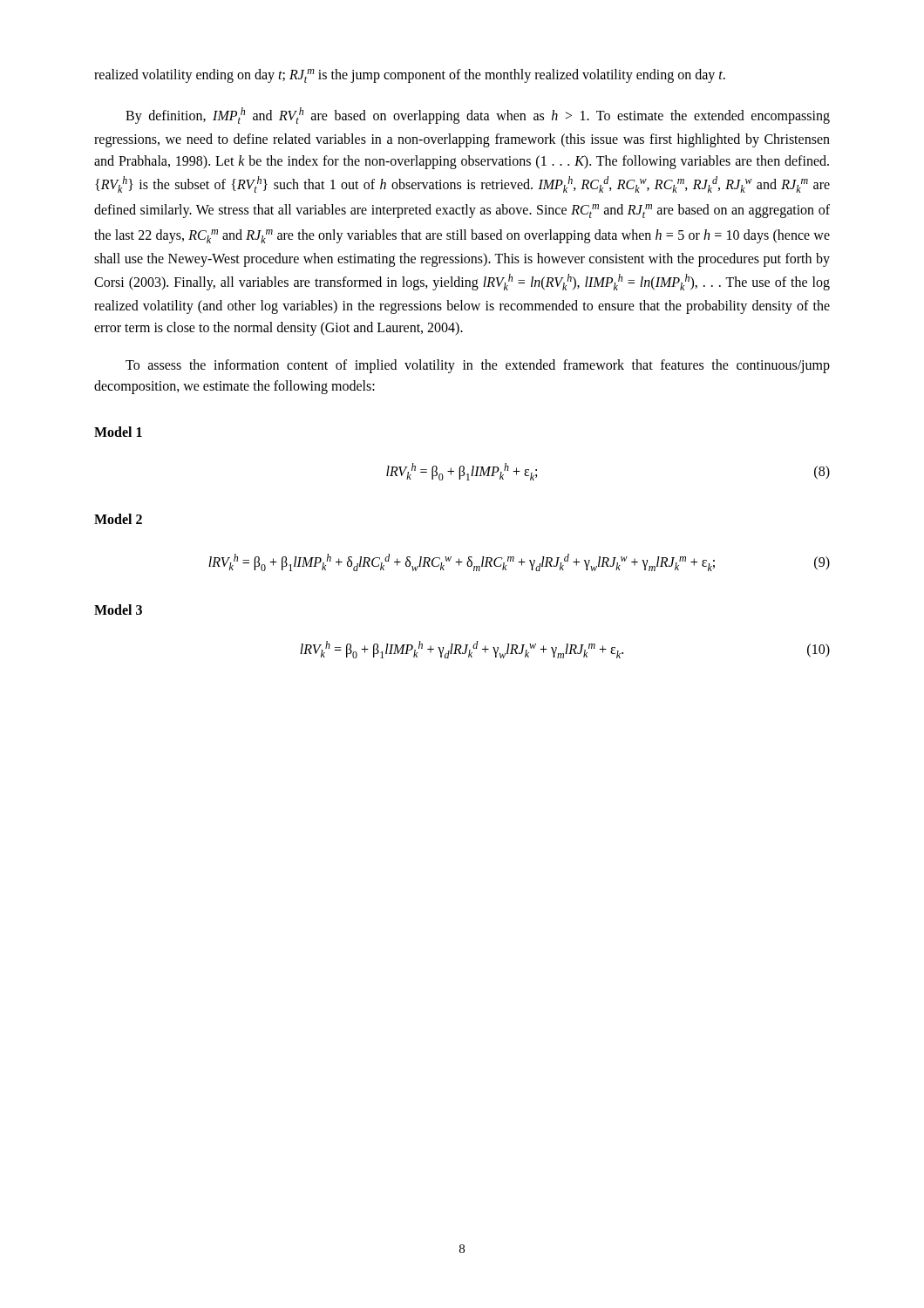Point to the text block starting "lRVkh = β0 + β1lIMPkh + εk; (8)"

(x=462, y=471)
